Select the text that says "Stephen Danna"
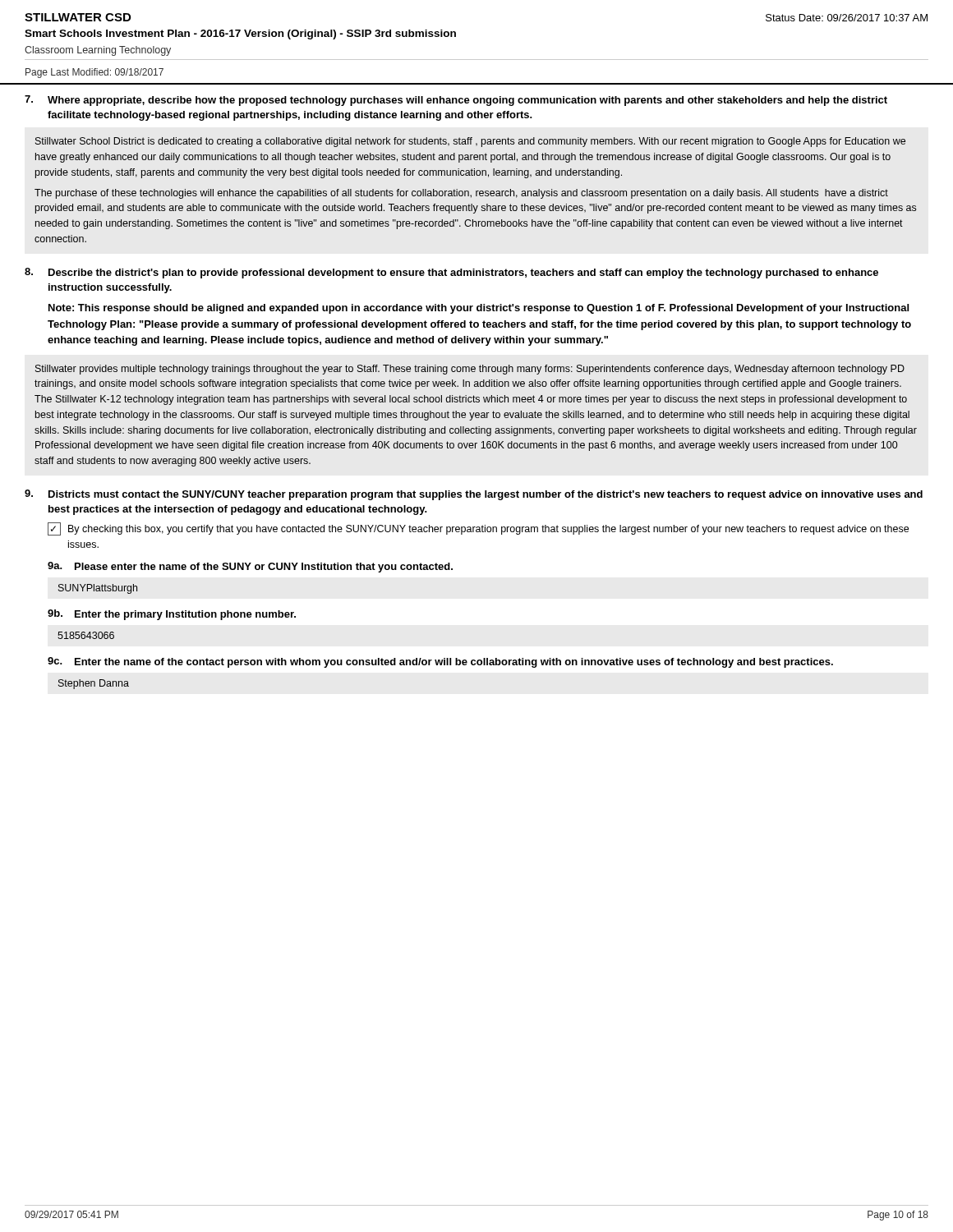 [93, 684]
